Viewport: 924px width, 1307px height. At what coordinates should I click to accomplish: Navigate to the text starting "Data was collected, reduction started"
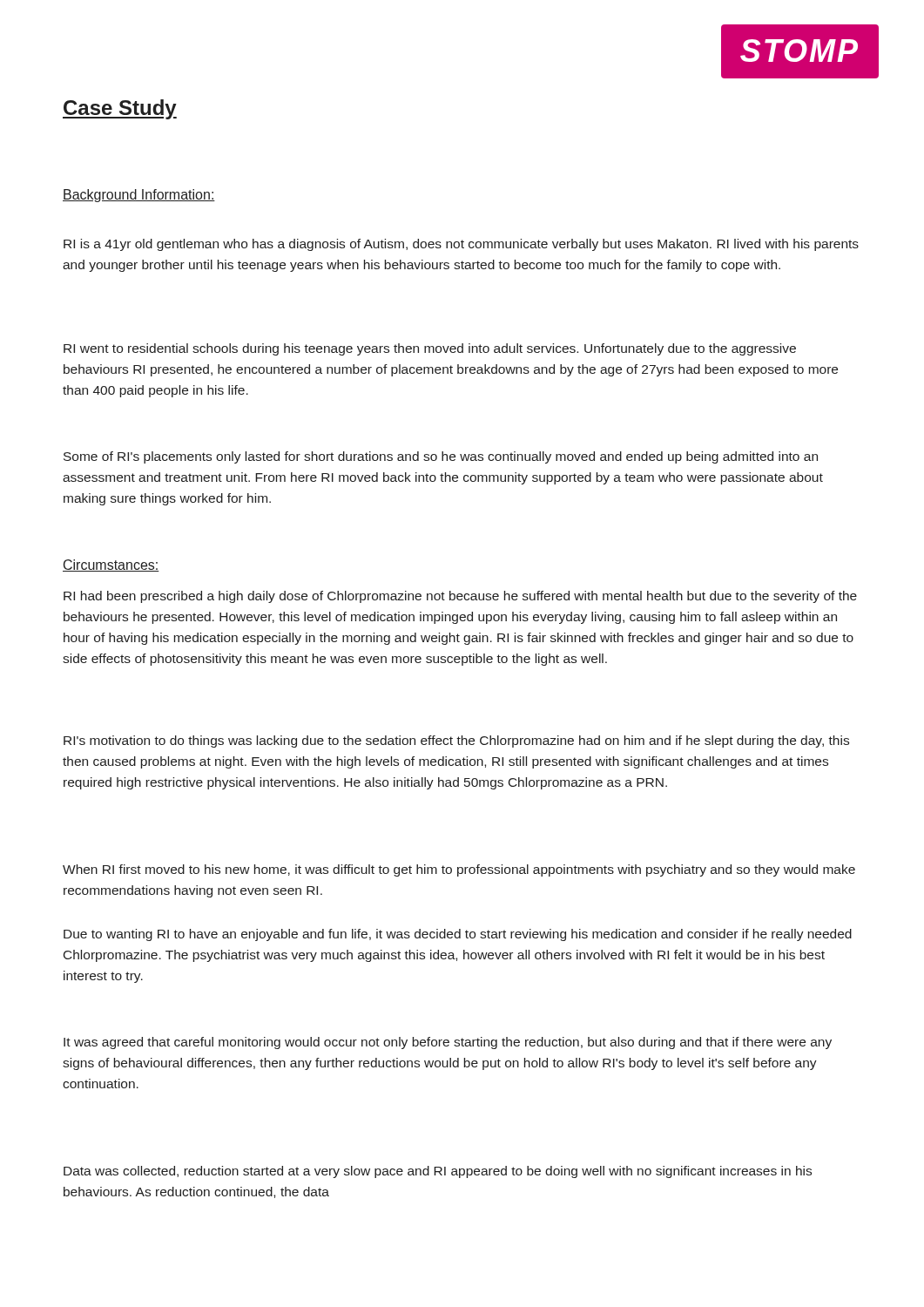click(x=438, y=1181)
